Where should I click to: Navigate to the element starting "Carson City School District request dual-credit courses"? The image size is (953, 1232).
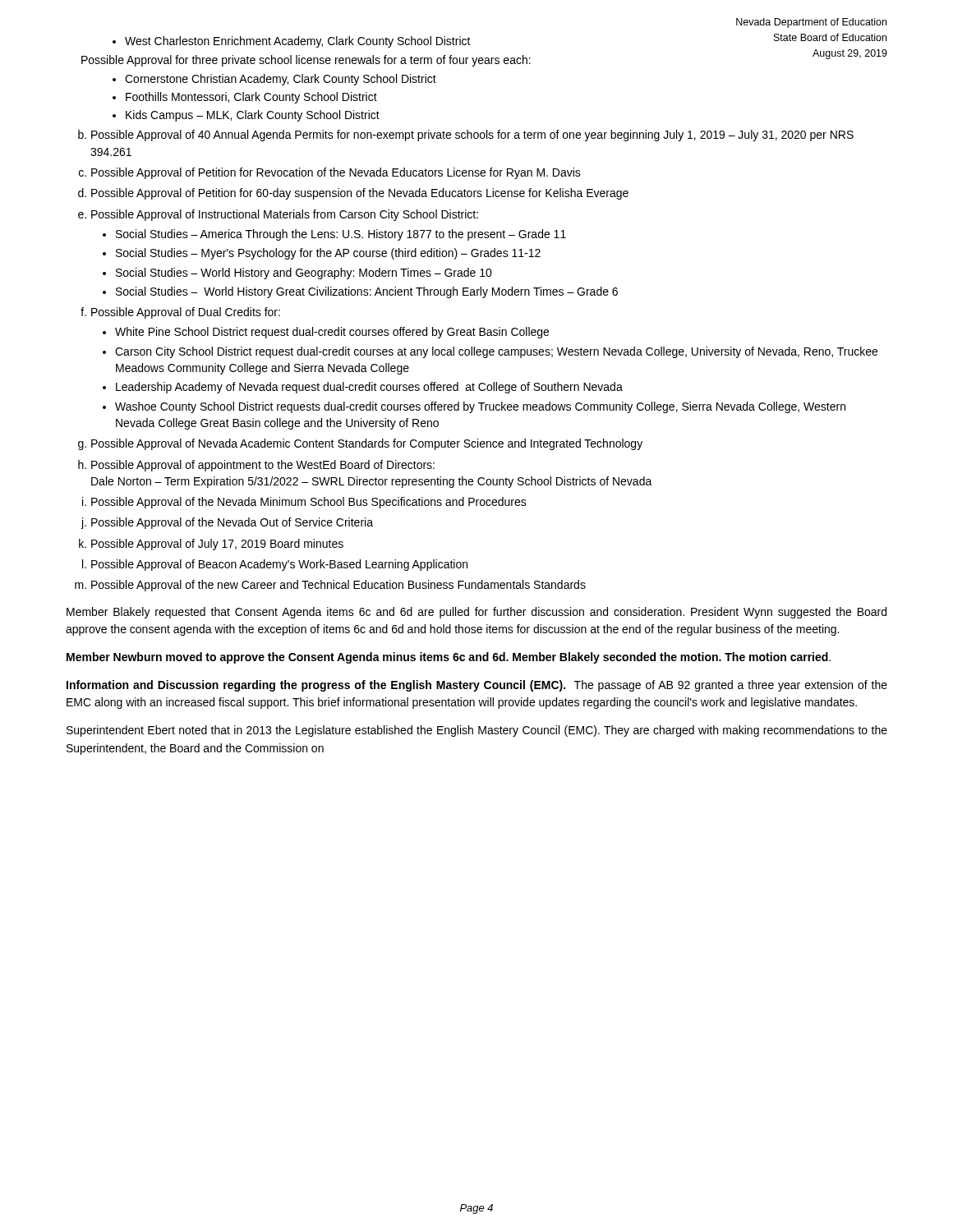pyautogui.click(x=497, y=360)
